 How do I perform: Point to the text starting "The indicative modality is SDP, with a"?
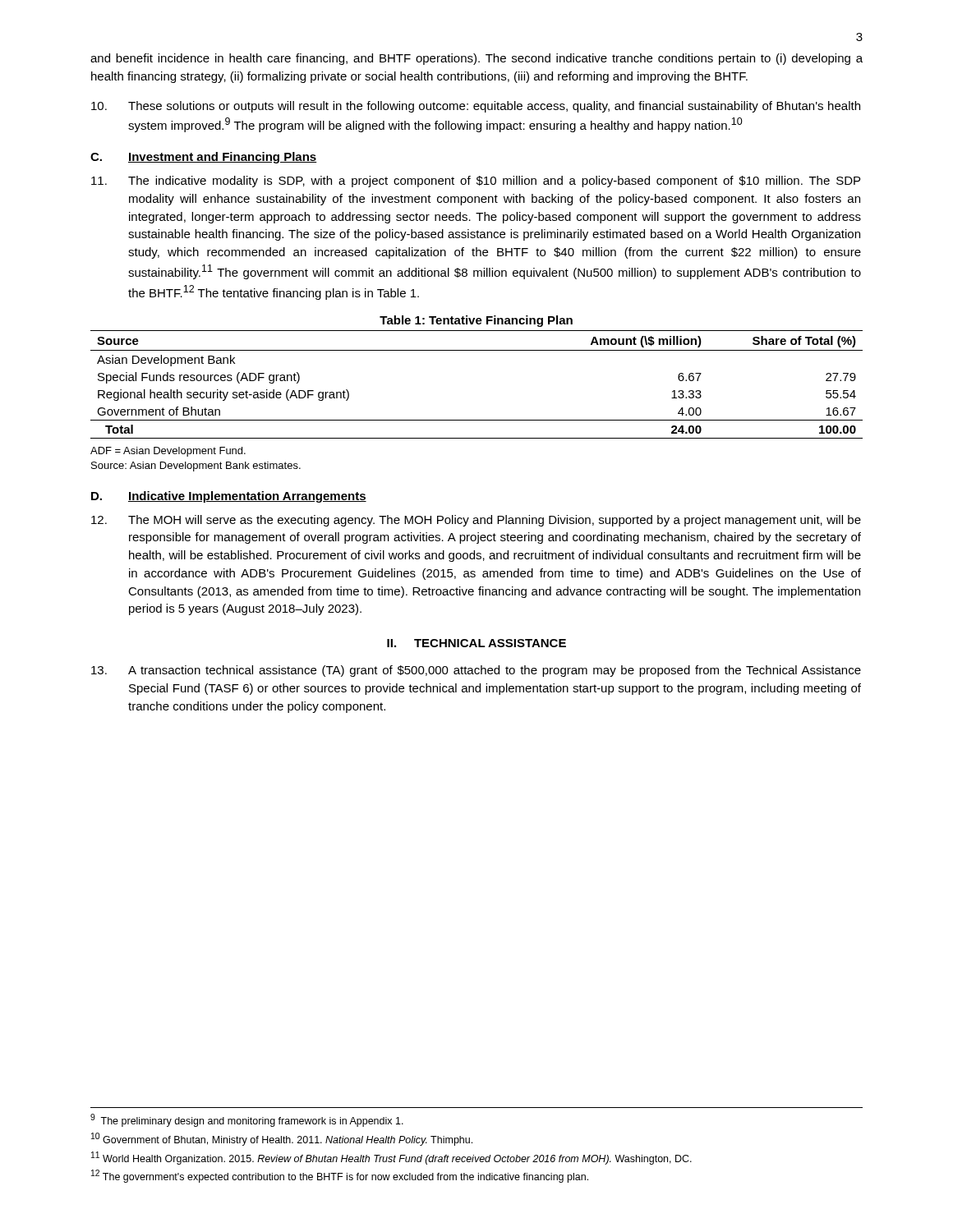[x=476, y=237]
